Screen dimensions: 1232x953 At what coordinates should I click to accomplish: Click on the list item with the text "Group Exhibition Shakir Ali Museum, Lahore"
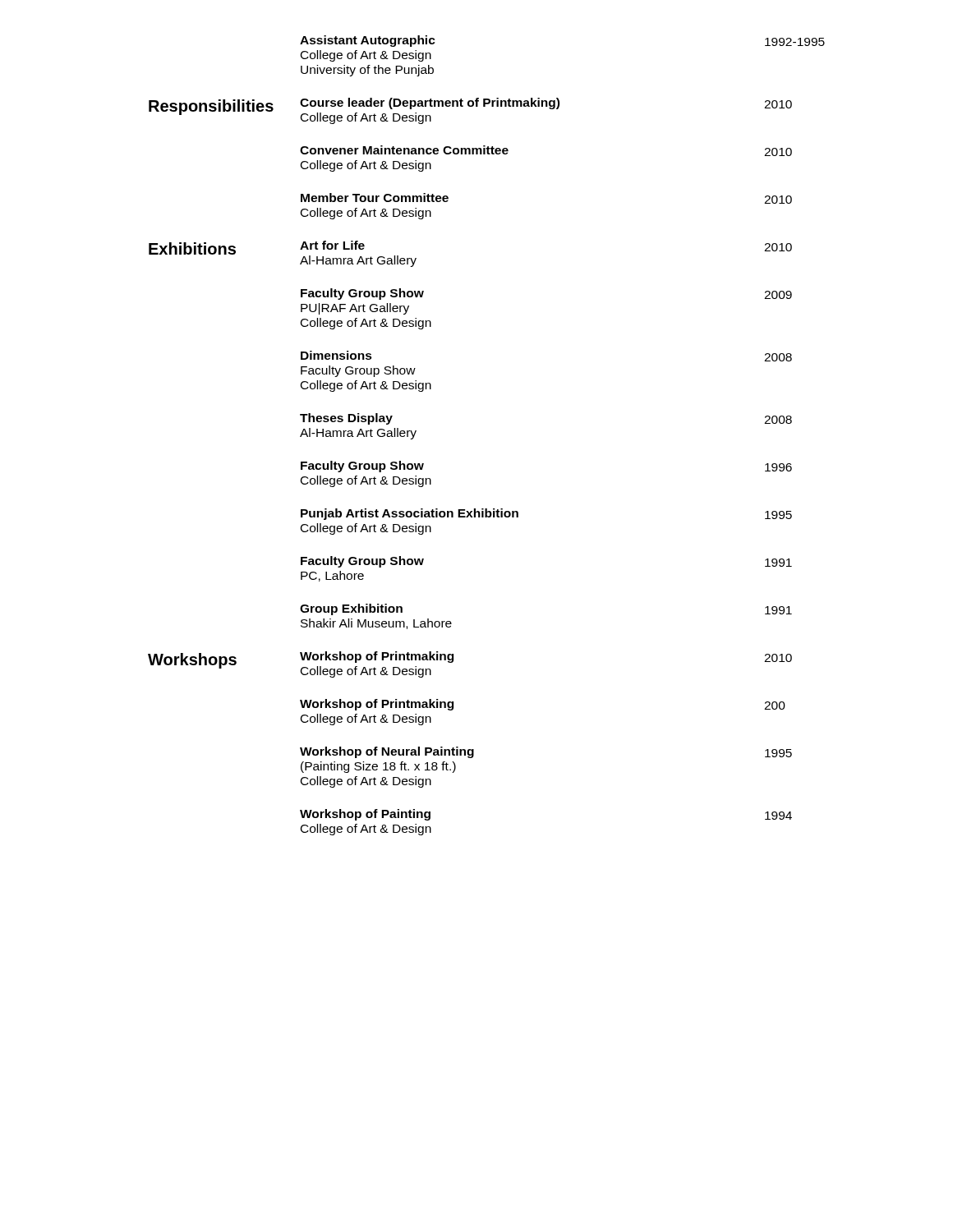pyautogui.click(x=351, y=609)
